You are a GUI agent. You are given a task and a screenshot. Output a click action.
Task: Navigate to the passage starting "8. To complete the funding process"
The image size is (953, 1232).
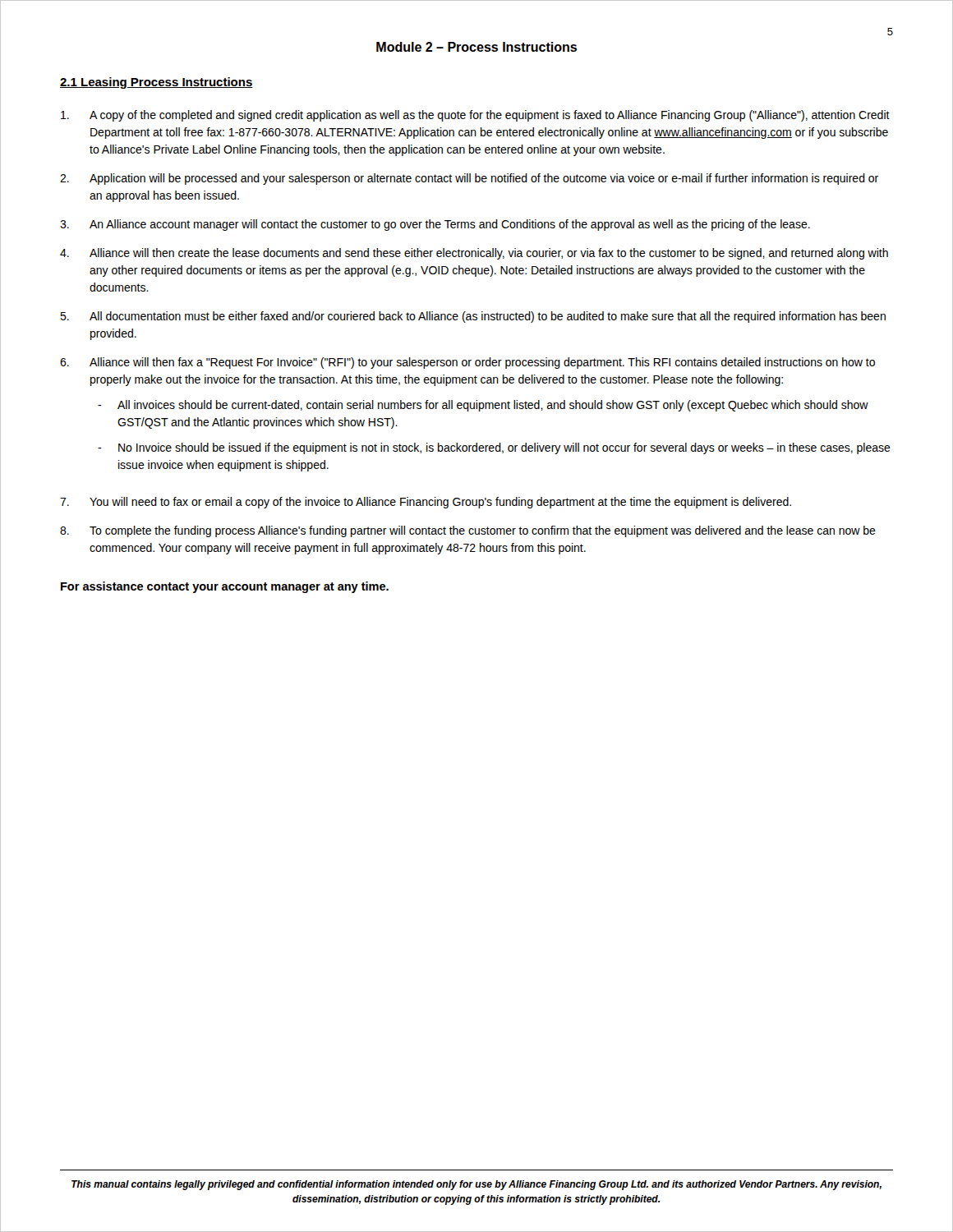(x=476, y=540)
